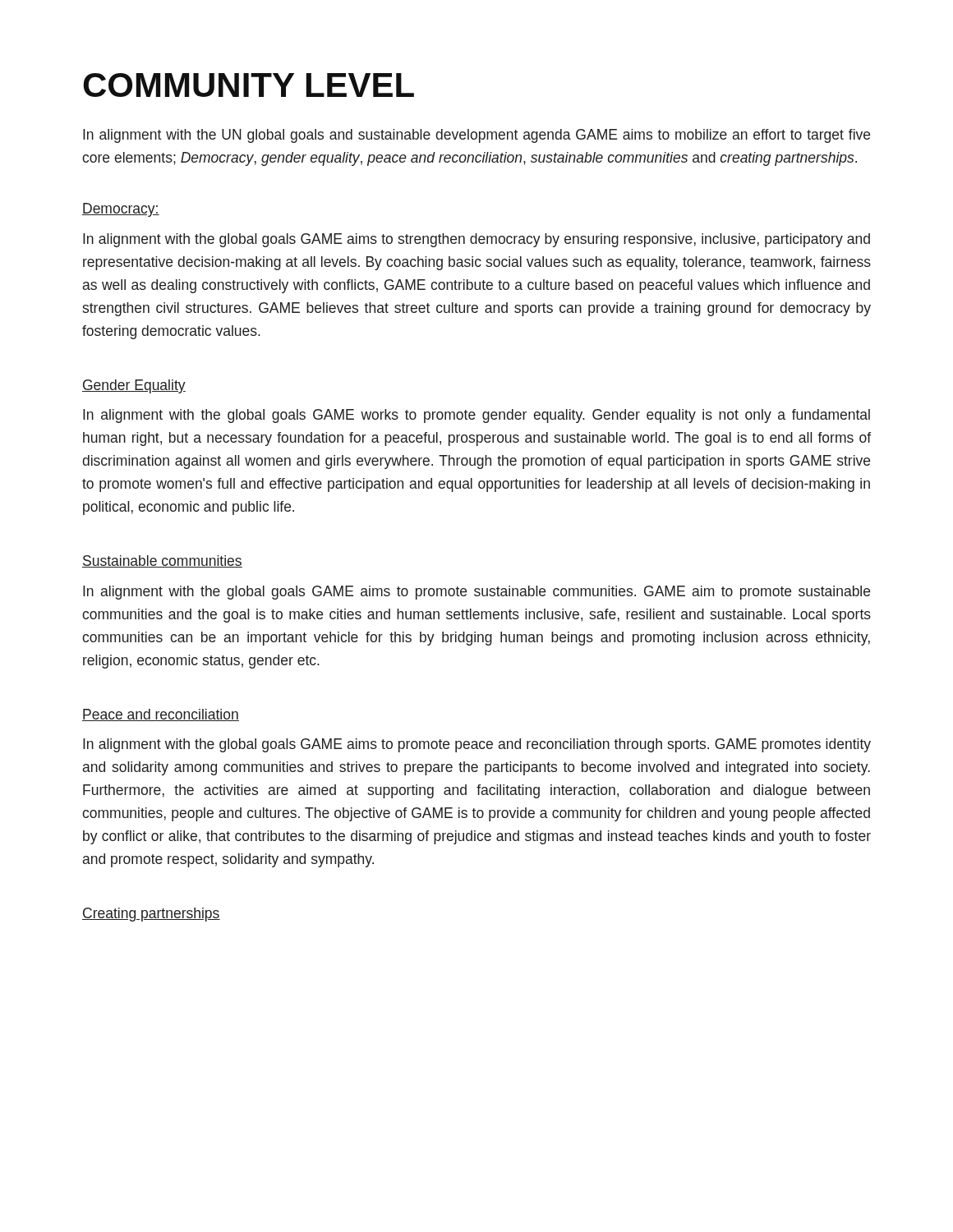Screen dimensions: 1232x953
Task: Select the passage starting "COMMUNITY LEVEL"
Action: (x=249, y=85)
